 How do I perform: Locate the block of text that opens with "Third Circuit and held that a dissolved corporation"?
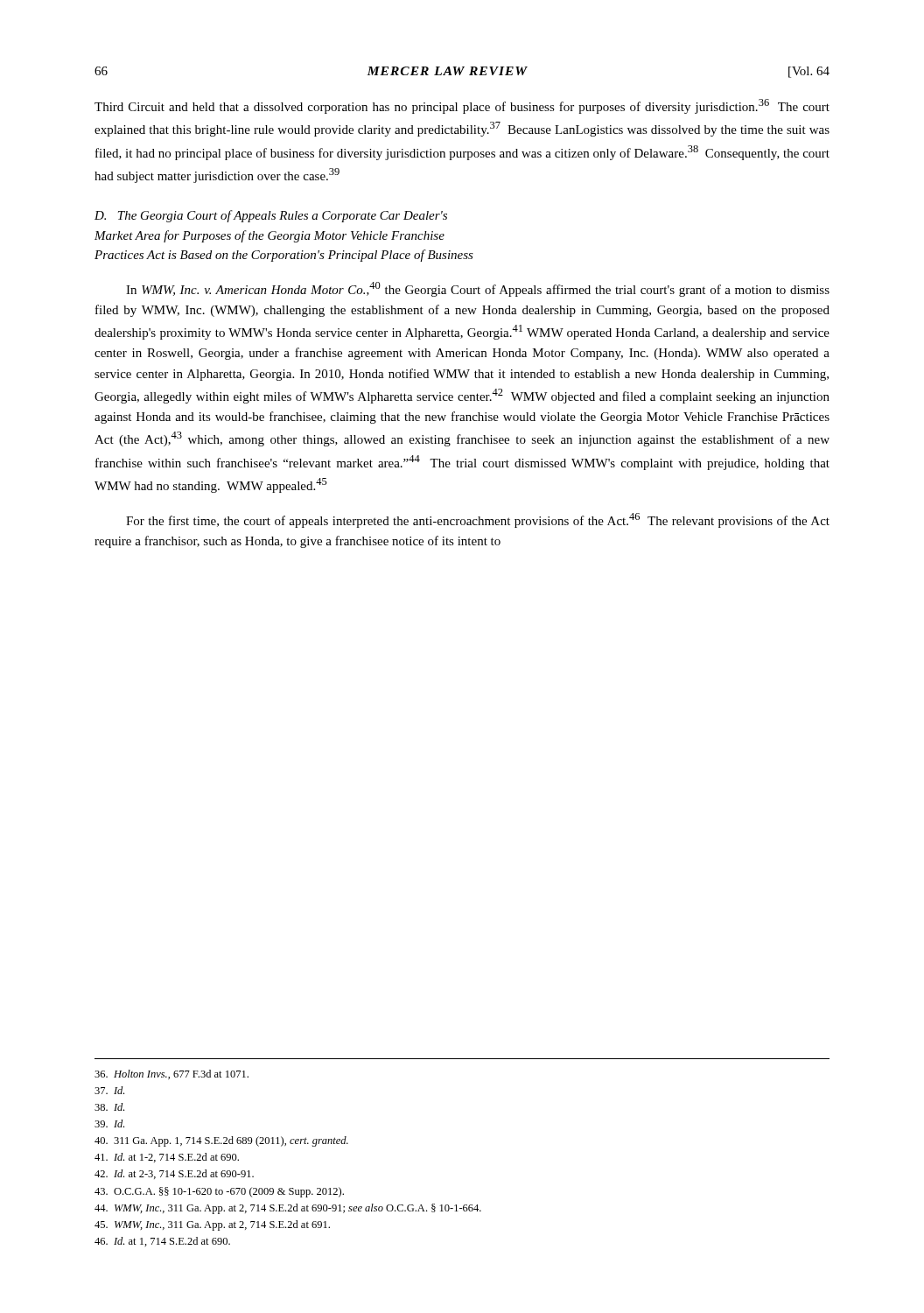462,140
